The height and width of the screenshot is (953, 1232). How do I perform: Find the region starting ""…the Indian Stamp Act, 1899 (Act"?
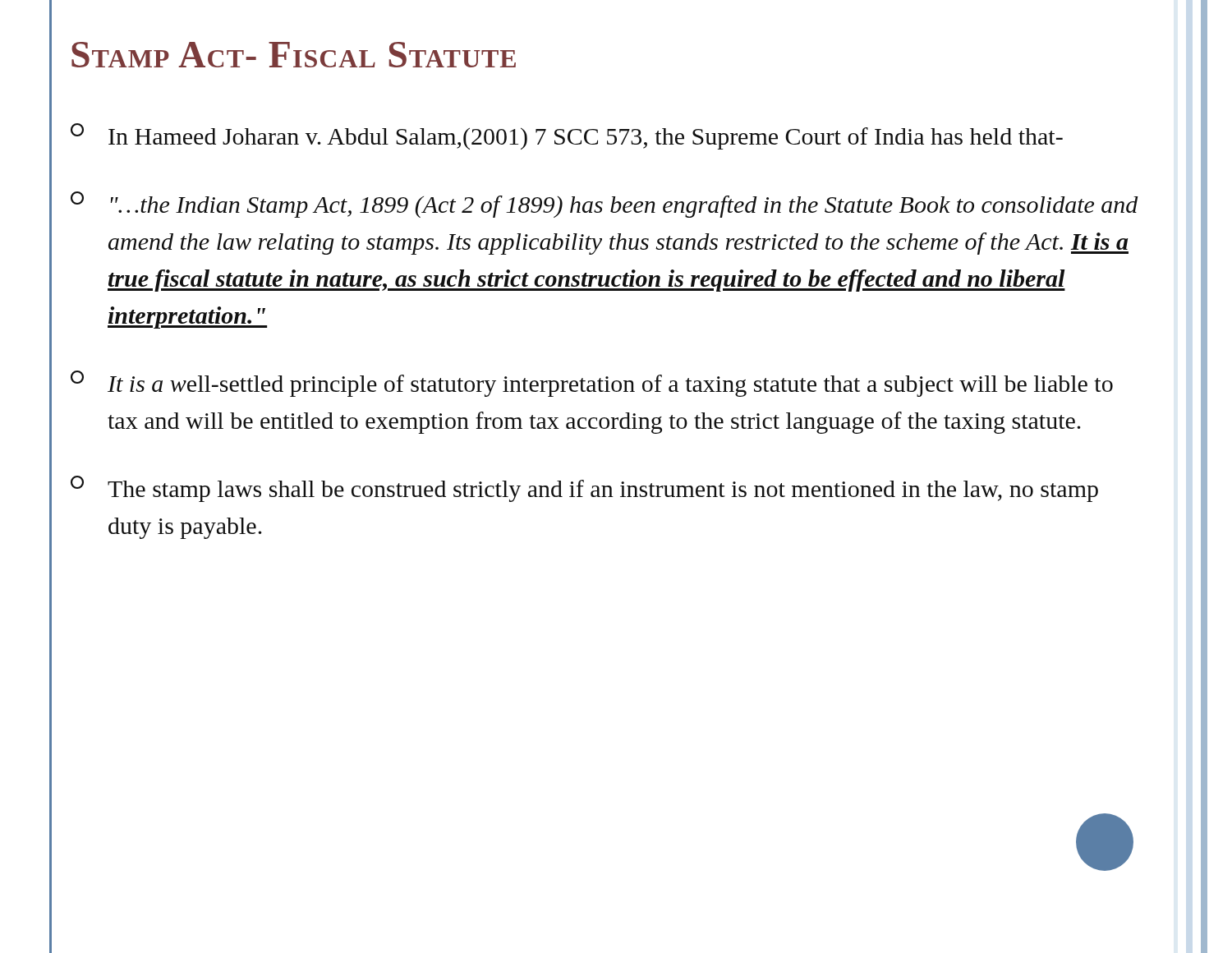click(606, 260)
